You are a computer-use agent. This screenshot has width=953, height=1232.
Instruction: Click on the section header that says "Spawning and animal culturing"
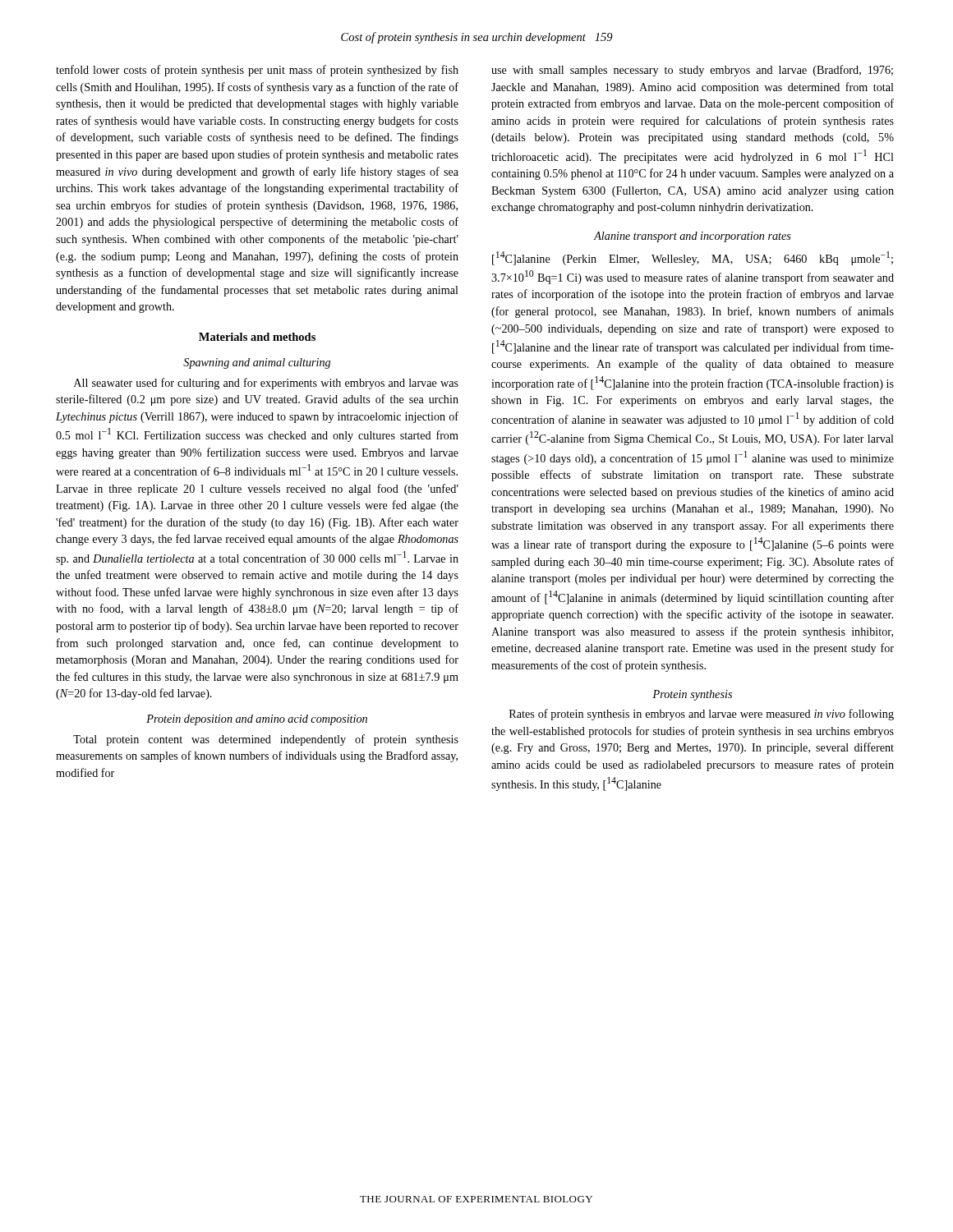coord(257,362)
